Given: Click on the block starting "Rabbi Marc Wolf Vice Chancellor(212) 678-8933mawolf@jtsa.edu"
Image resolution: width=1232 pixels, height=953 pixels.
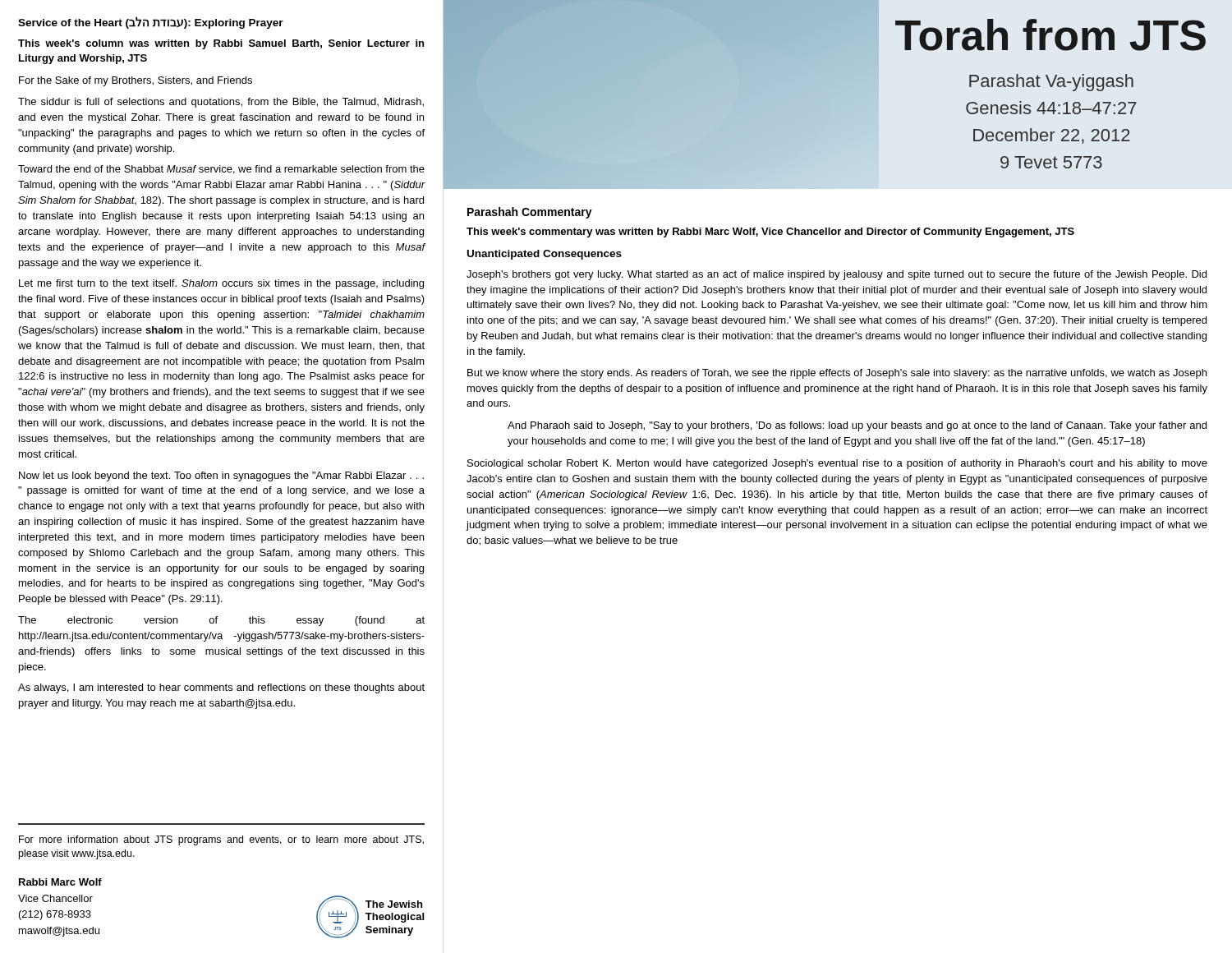Looking at the screenshot, I should click(60, 906).
